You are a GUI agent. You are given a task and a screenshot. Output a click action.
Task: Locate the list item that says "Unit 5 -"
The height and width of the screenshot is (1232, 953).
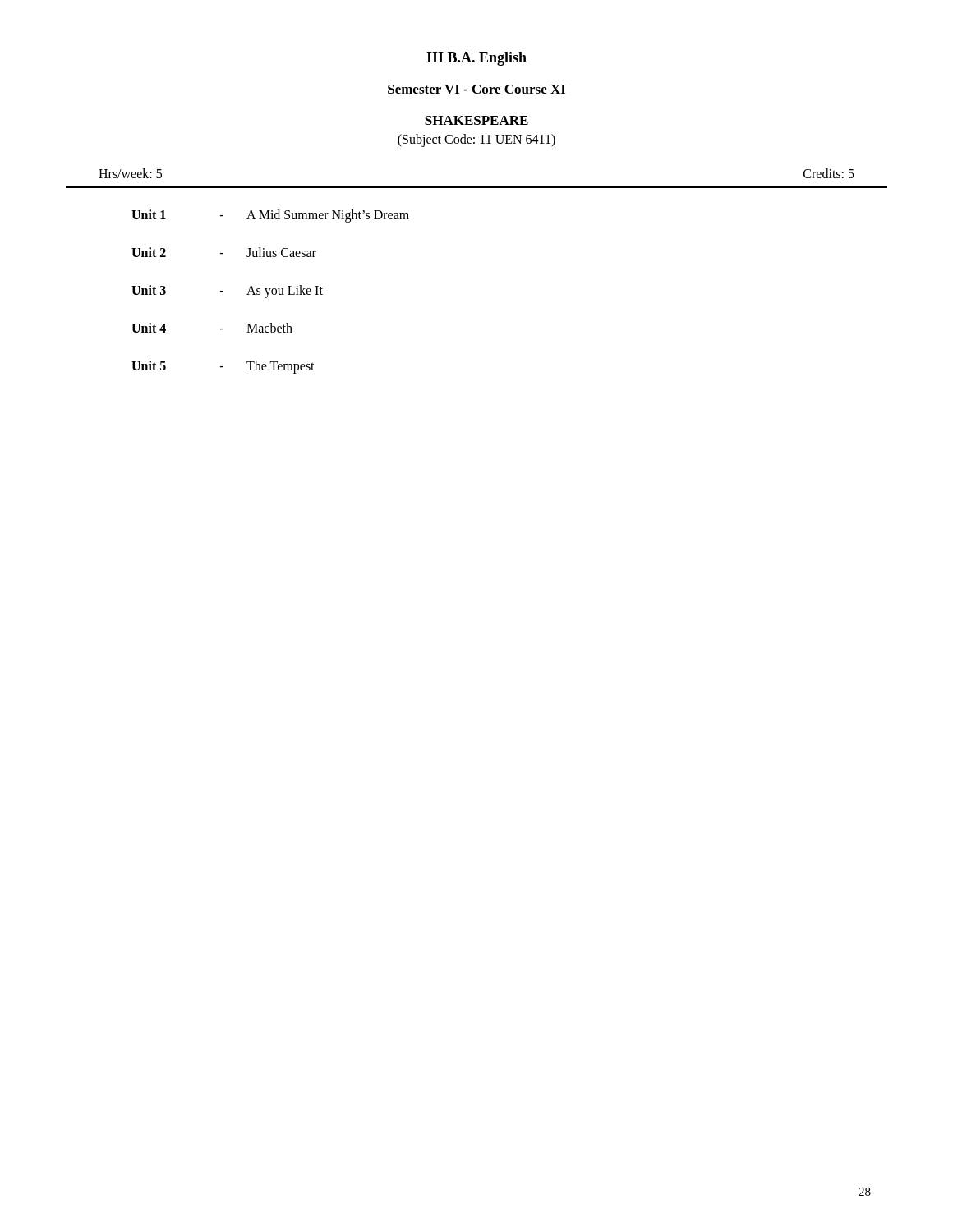(x=223, y=367)
